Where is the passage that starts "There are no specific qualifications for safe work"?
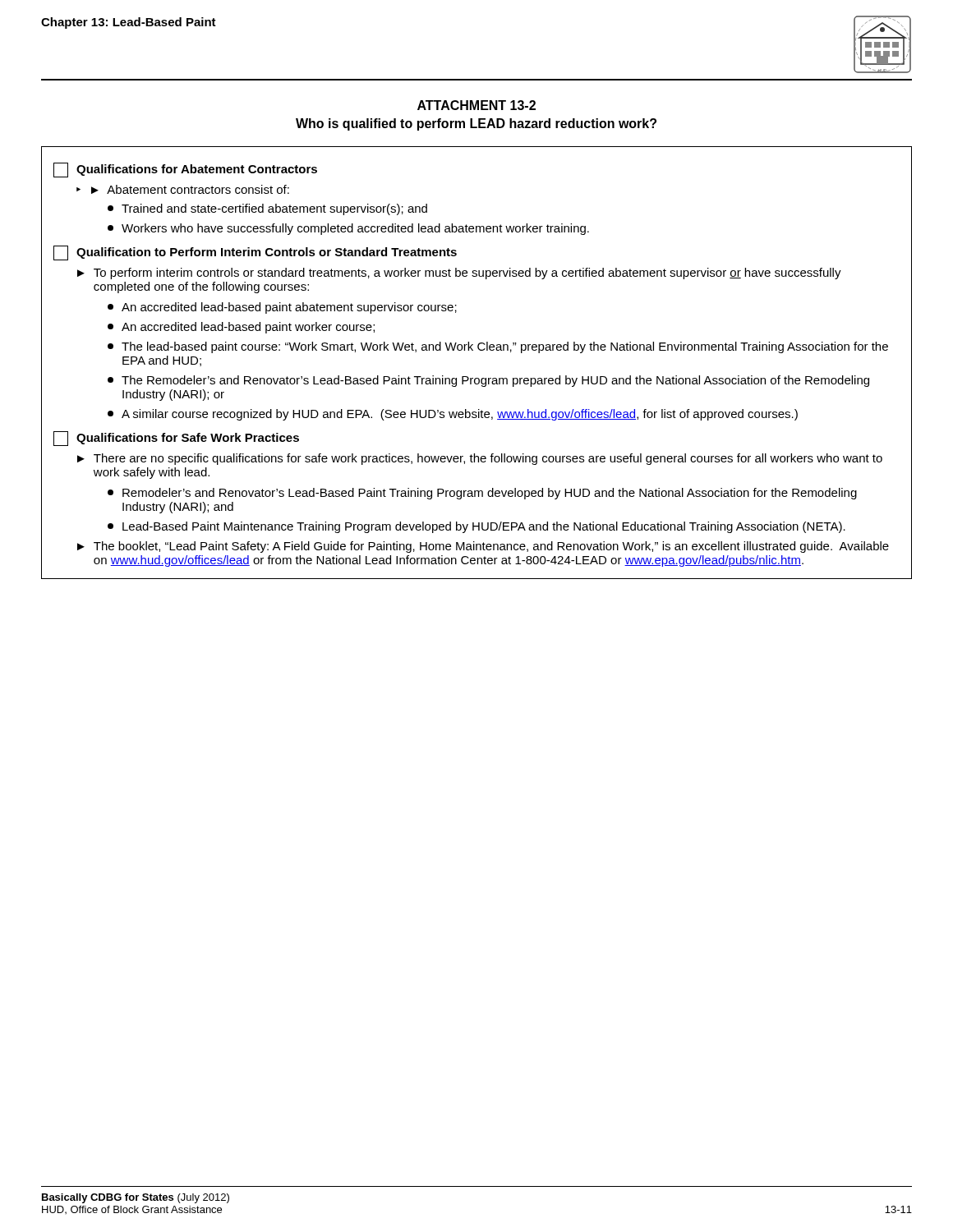The image size is (953, 1232). pos(488,465)
